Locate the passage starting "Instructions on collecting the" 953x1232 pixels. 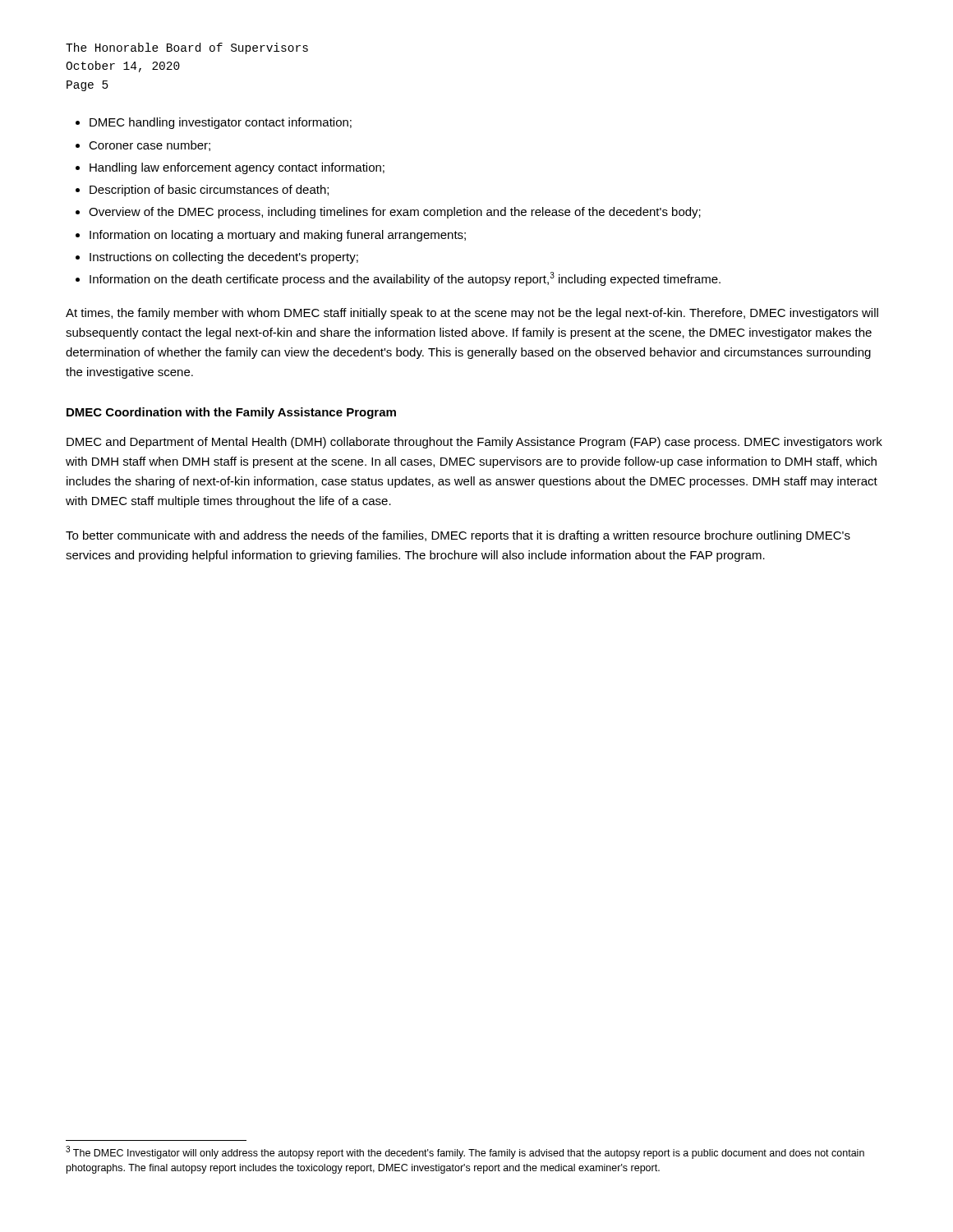click(x=224, y=257)
